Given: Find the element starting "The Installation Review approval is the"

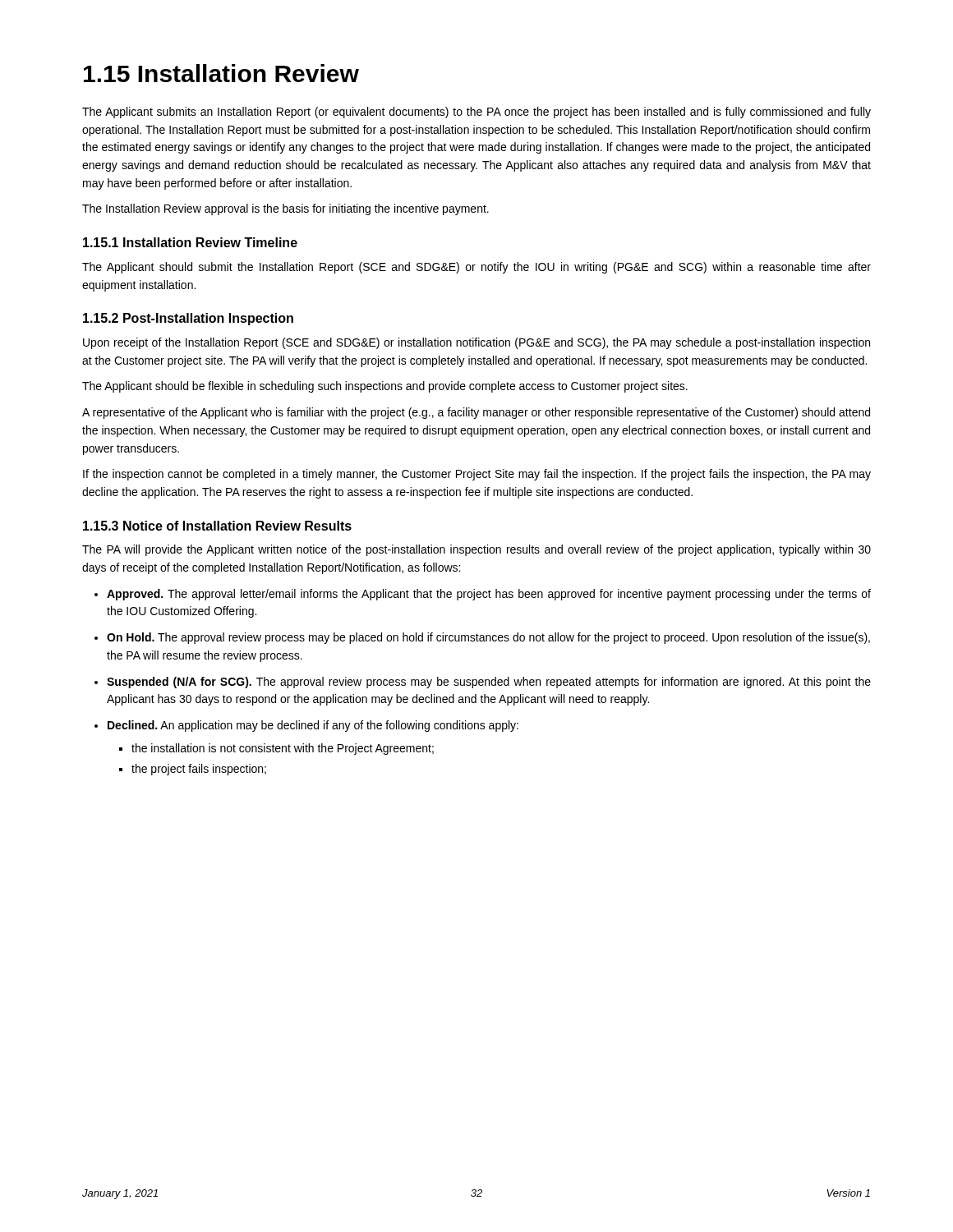Looking at the screenshot, I should (476, 210).
